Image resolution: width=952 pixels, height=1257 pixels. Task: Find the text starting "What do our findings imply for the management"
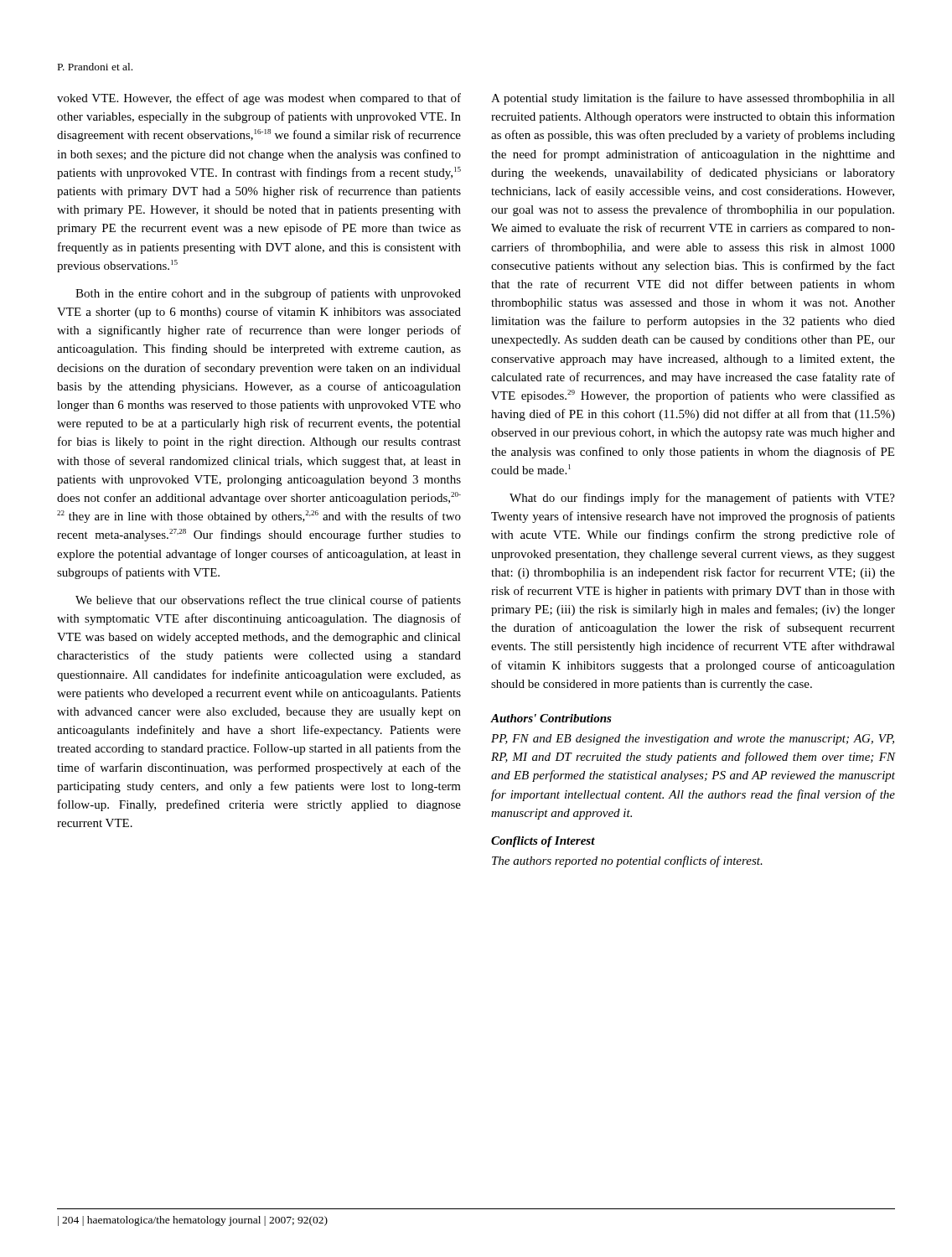coord(693,591)
